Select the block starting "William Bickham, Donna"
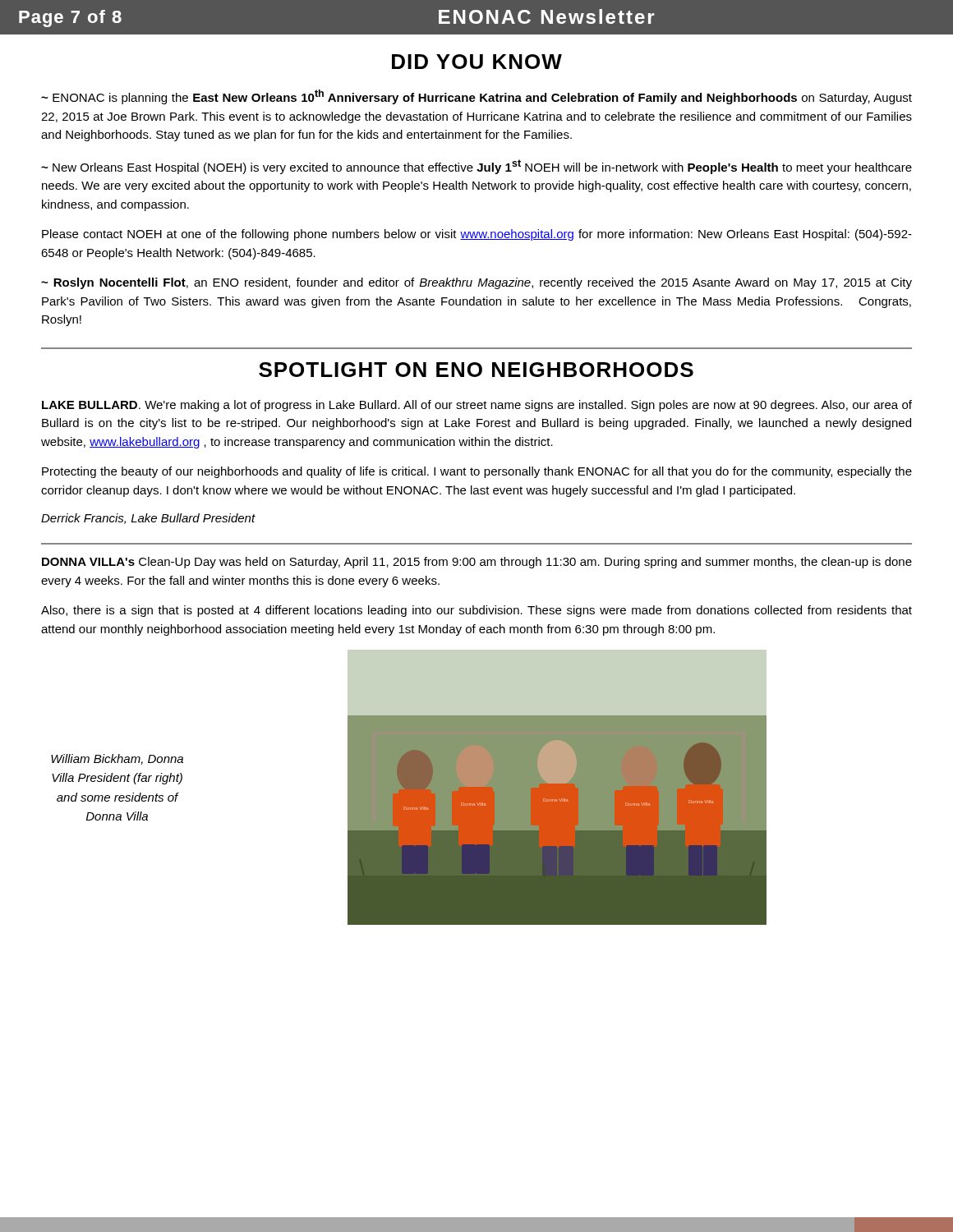Image resolution: width=953 pixels, height=1232 pixels. (117, 787)
